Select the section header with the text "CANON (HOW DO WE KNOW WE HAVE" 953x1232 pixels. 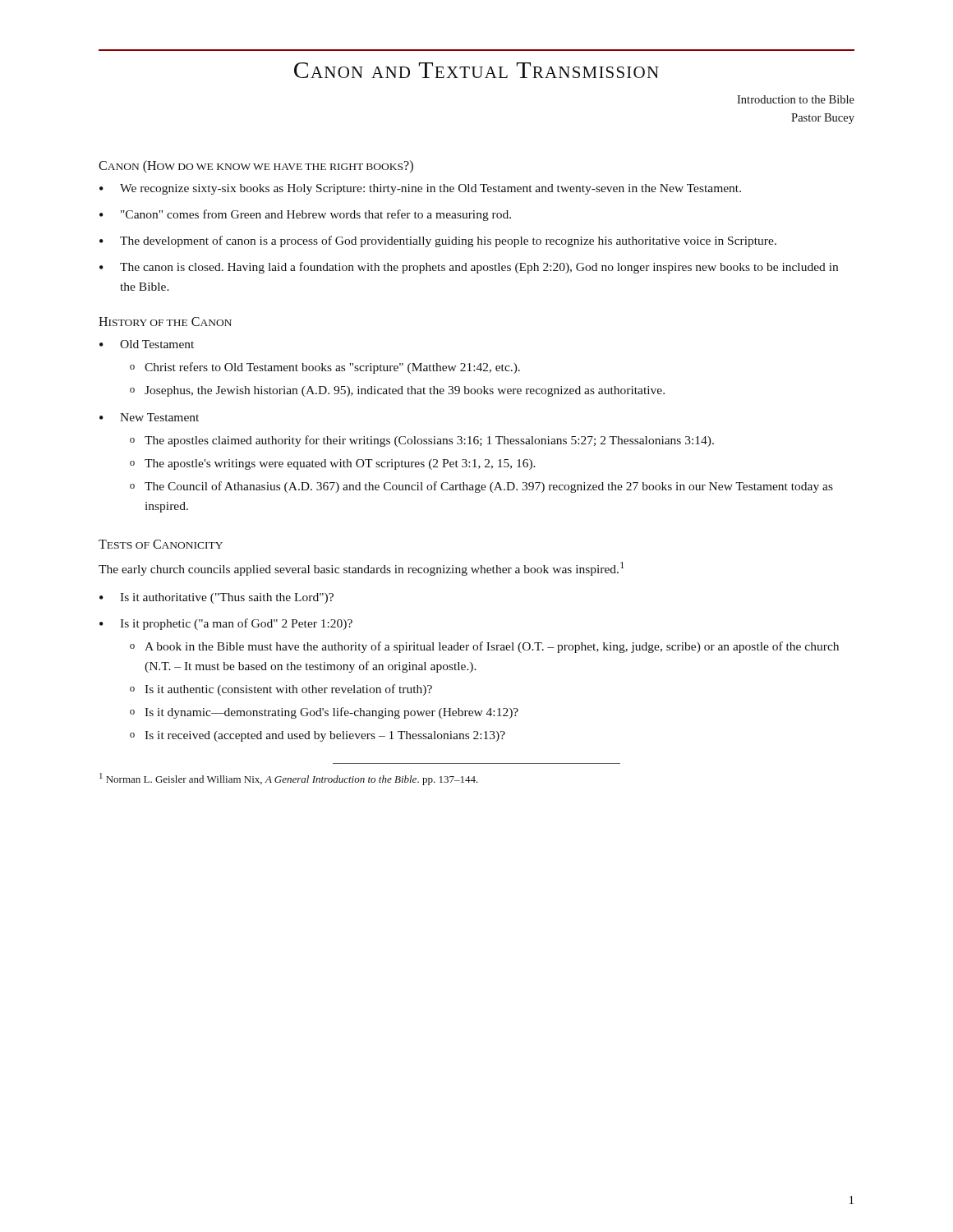(256, 165)
